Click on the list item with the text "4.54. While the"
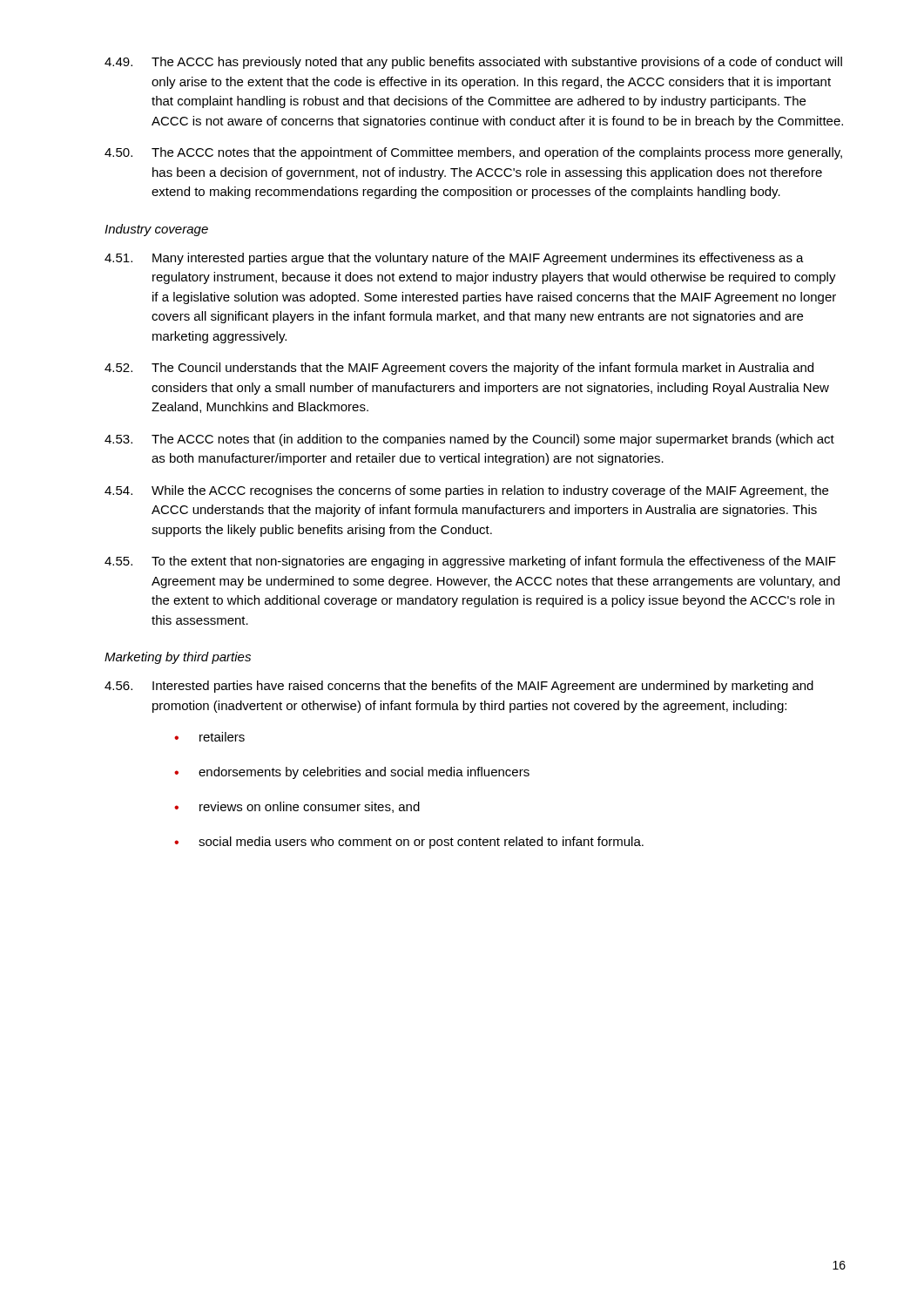This screenshot has height=1307, width=924. click(x=475, y=510)
